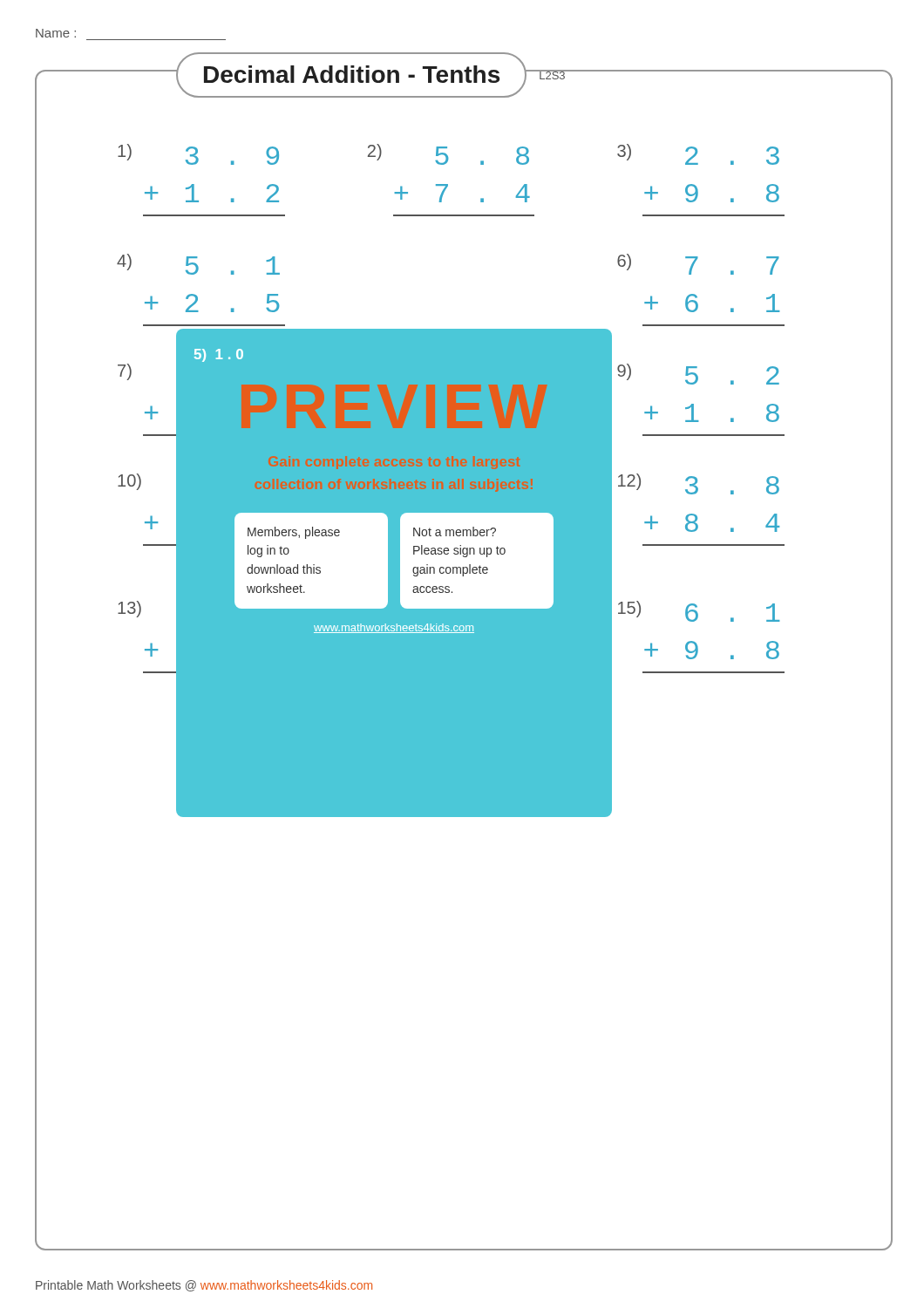Find the list item that says "4) 5 . 1 + 2 . 5"
The height and width of the screenshot is (1308, 924).
(193, 265)
